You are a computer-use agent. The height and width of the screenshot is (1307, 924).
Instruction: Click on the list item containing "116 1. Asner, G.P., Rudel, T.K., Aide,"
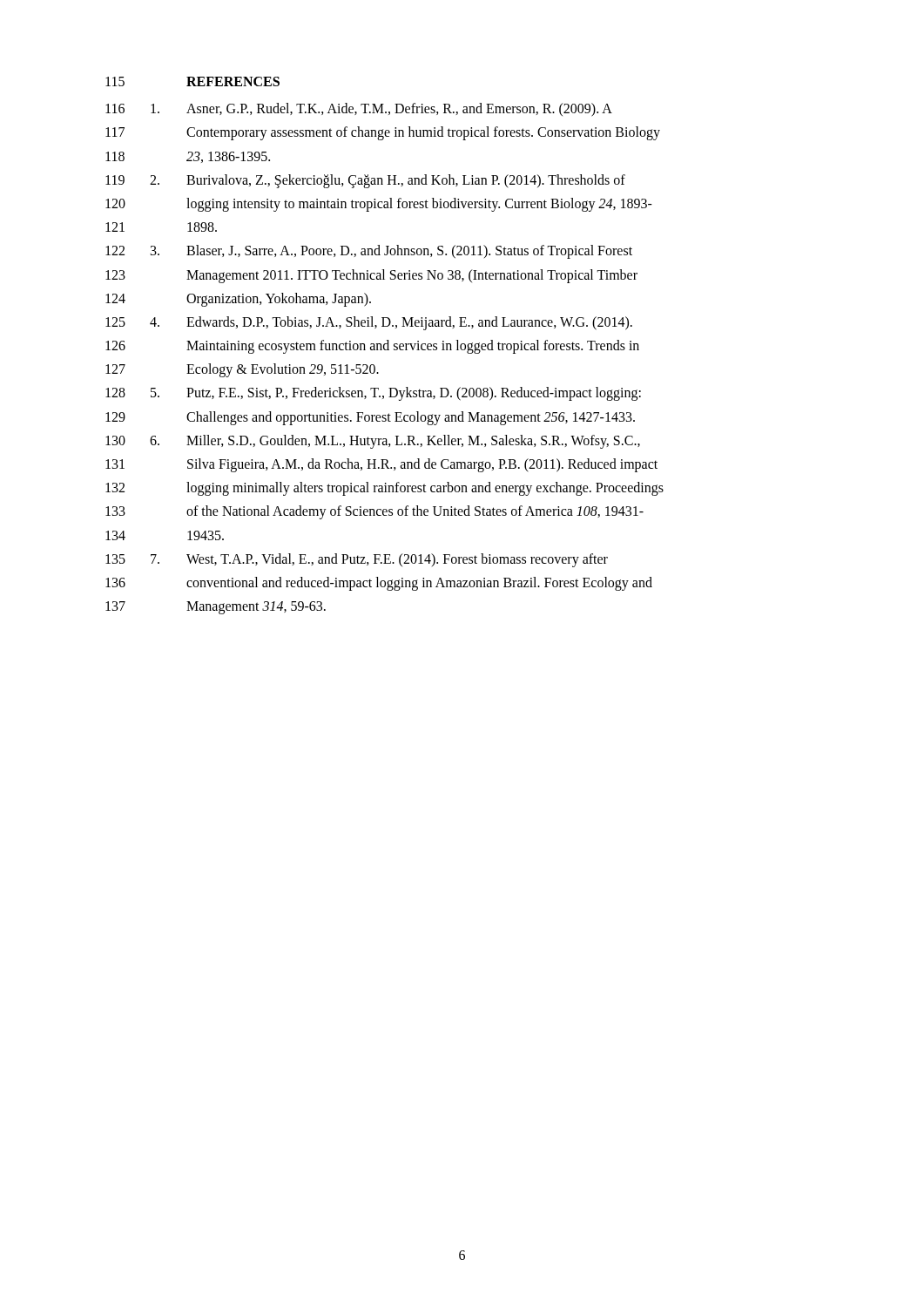pyautogui.click(x=471, y=109)
